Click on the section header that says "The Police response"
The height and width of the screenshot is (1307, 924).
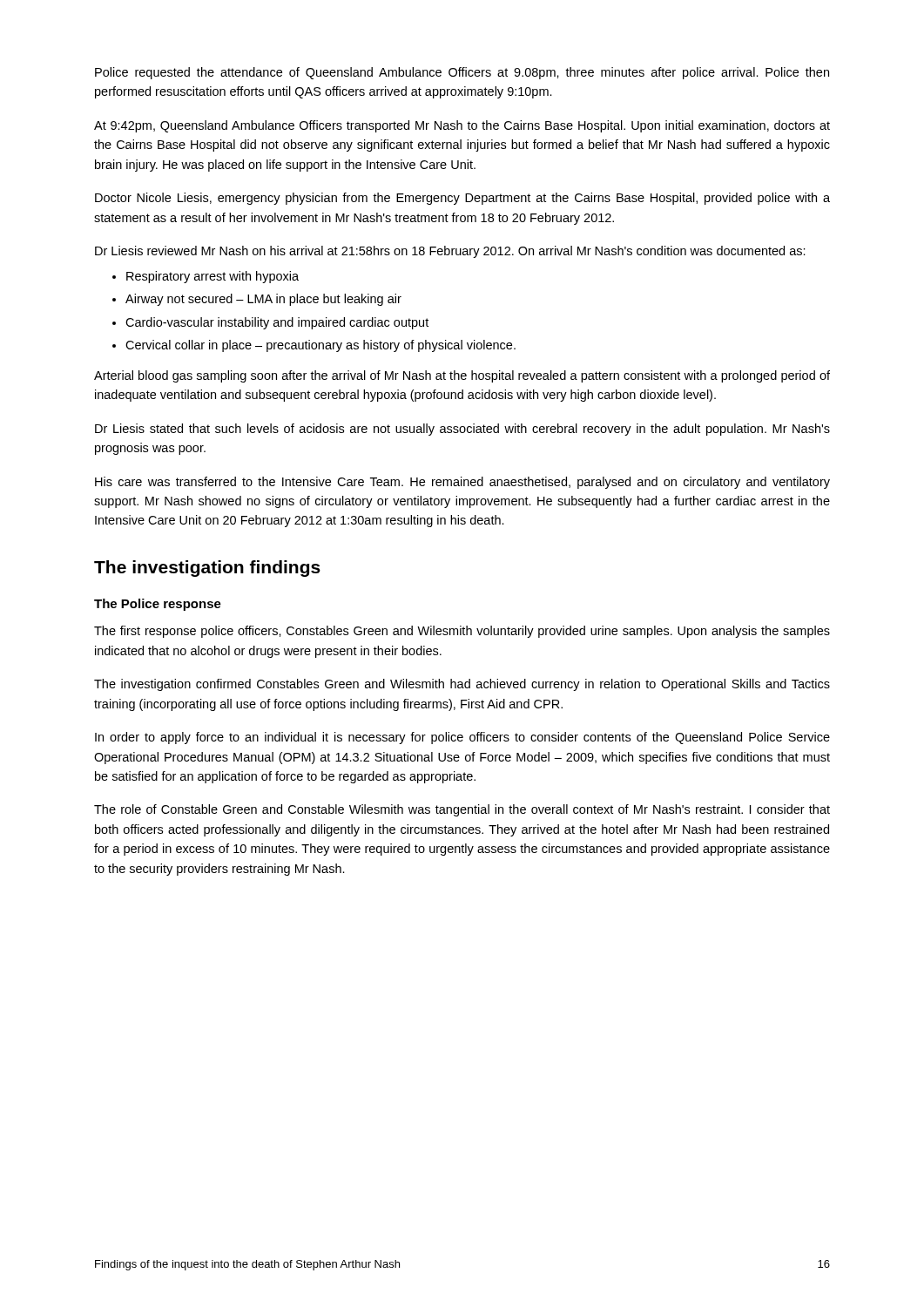pos(158,604)
